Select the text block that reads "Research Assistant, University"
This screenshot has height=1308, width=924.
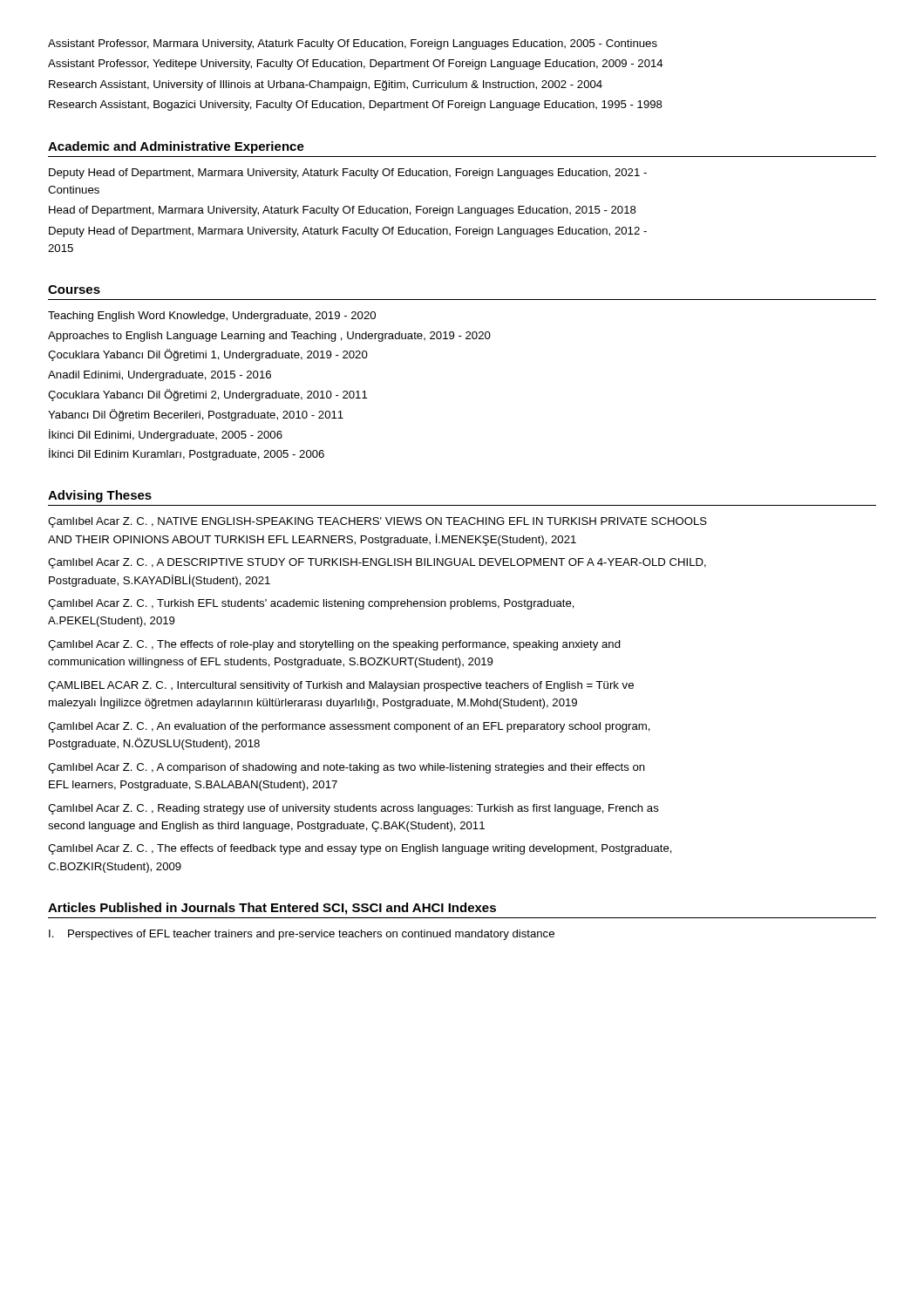(325, 84)
